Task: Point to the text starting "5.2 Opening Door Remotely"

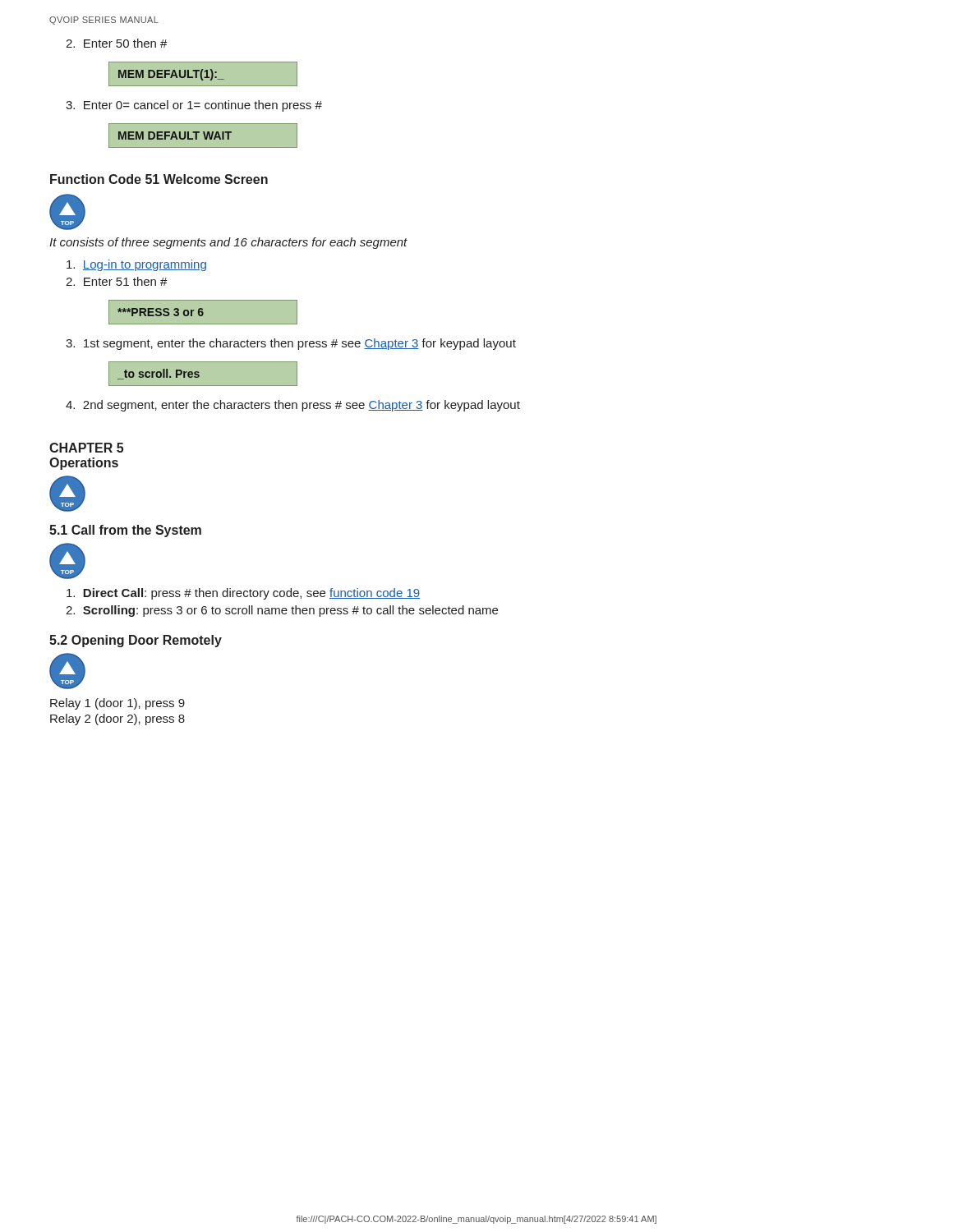Action: pyautogui.click(x=135, y=640)
